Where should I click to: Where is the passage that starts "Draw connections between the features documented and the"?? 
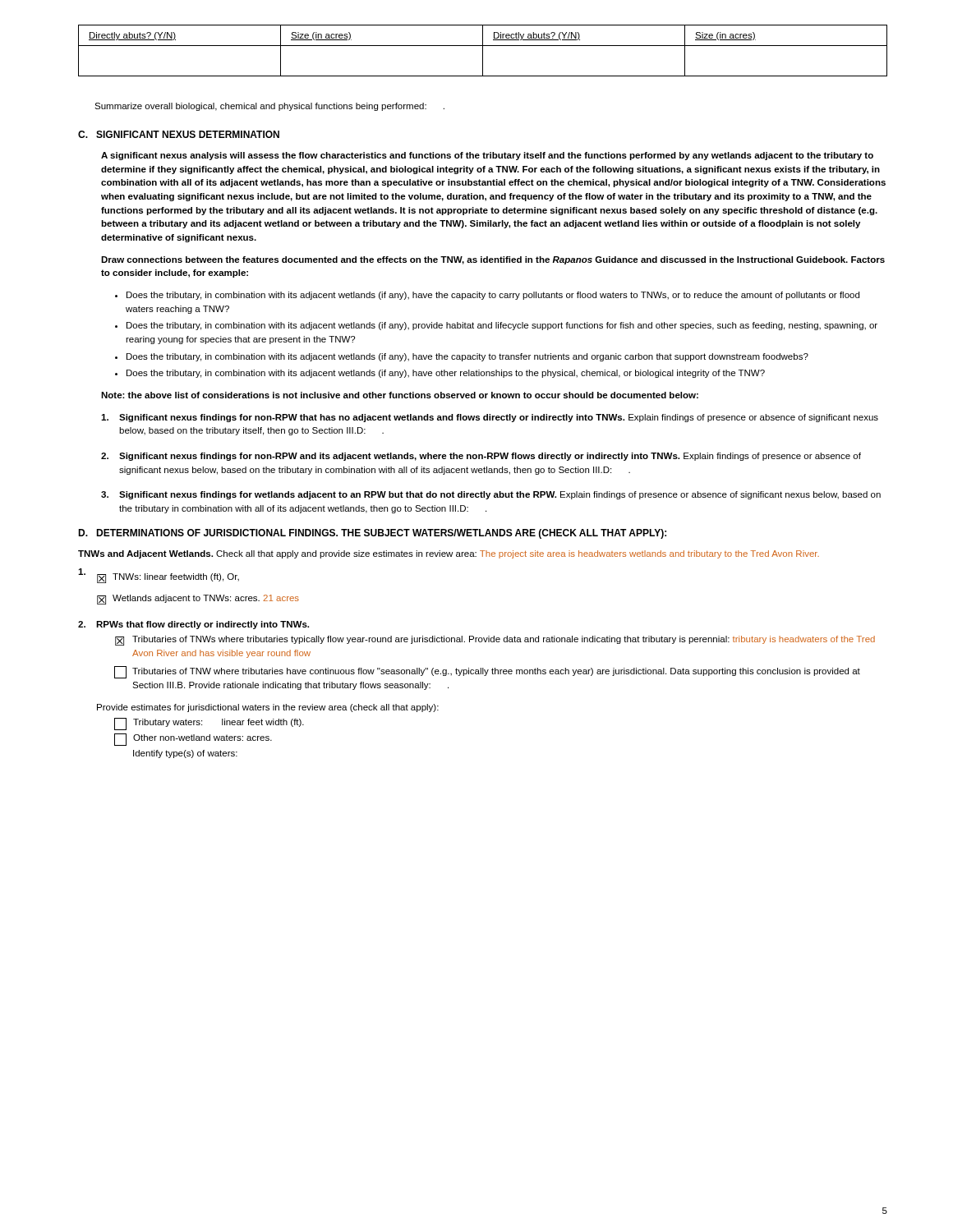tap(493, 266)
